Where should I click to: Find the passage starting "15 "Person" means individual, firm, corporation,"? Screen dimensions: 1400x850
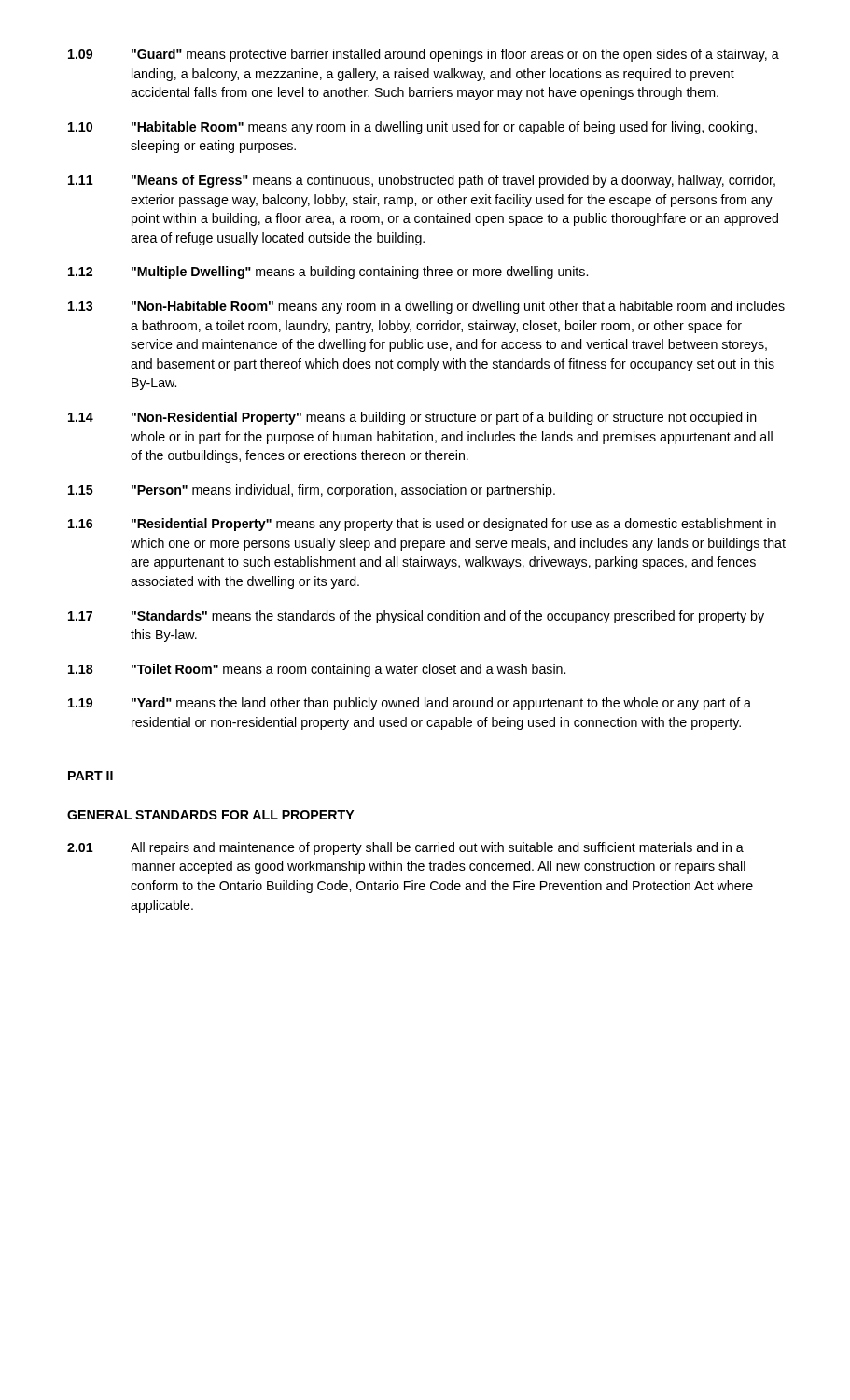427,490
